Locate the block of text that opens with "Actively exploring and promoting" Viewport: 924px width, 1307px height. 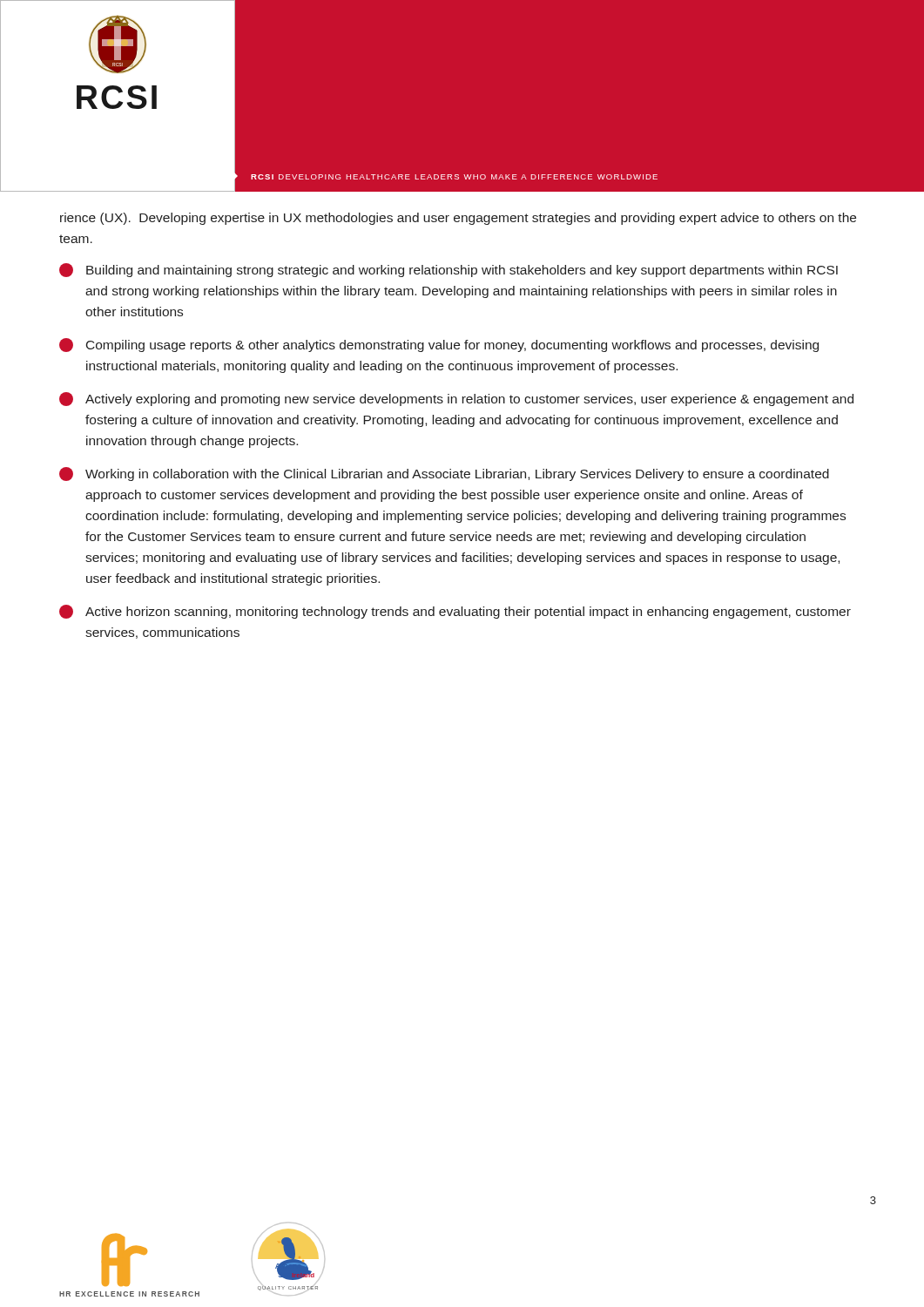(459, 420)
